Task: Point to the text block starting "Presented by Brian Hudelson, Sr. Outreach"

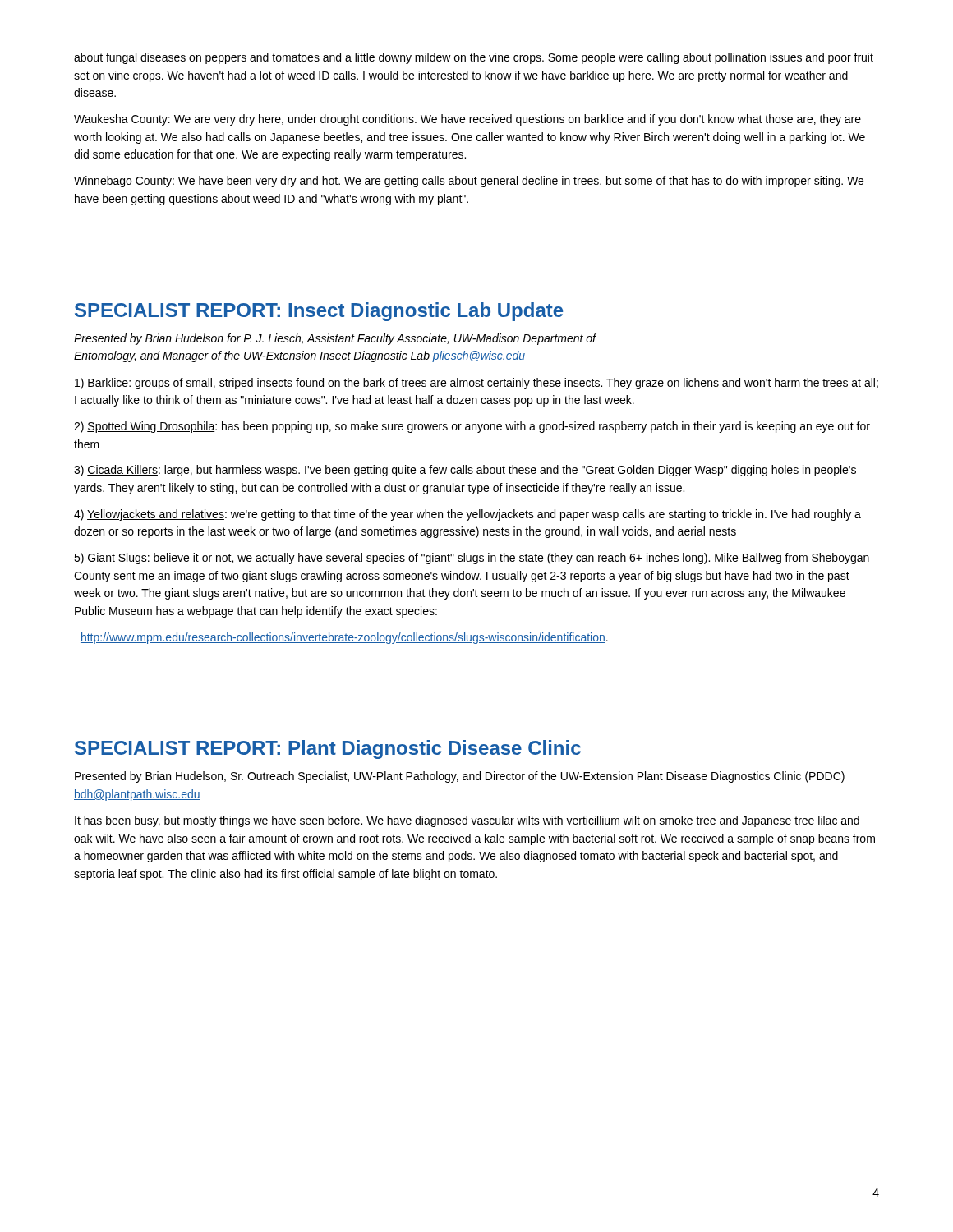Action: pyautogui.click(x=459, y=785)
